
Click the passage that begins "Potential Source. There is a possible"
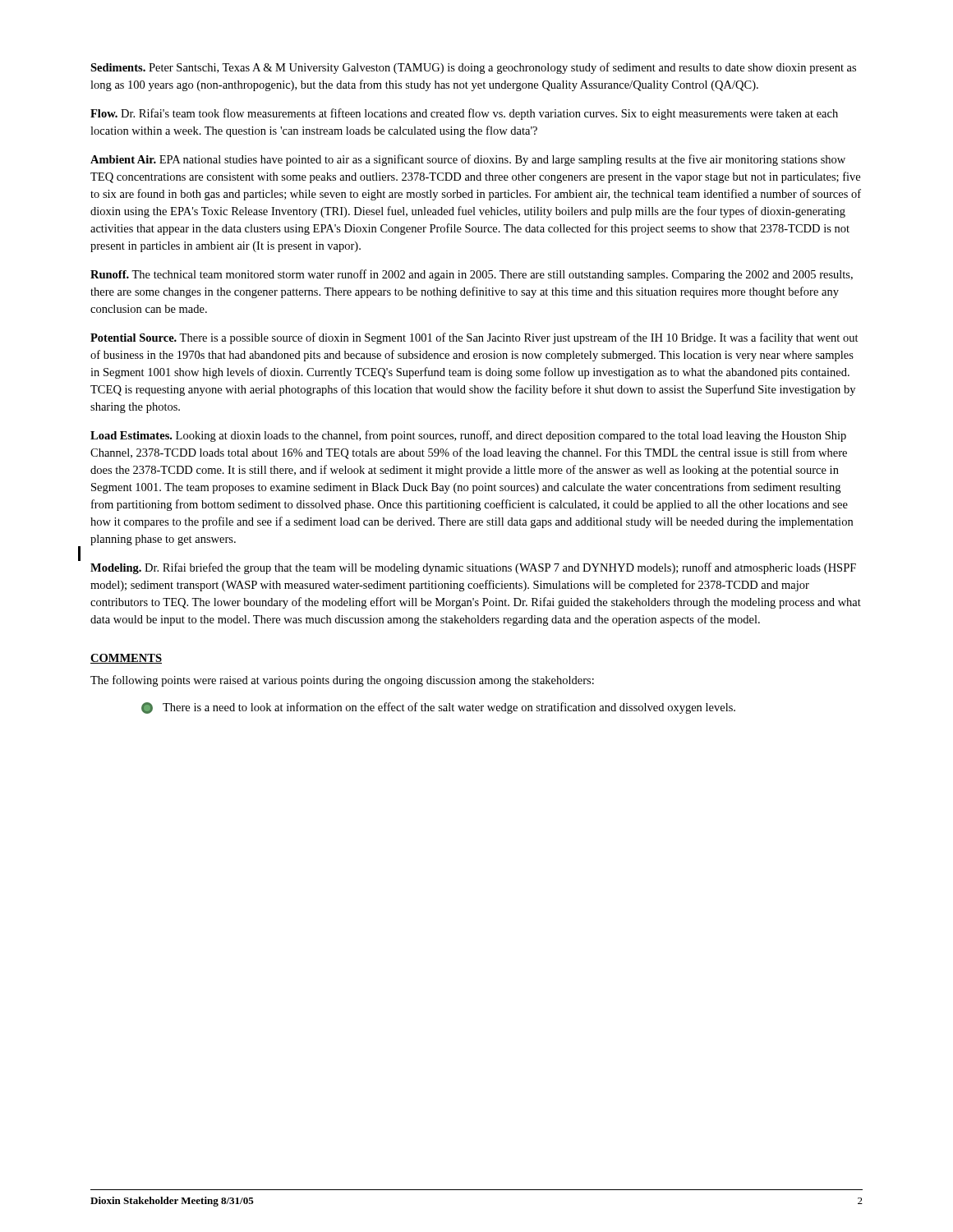[x=474, y=372]
